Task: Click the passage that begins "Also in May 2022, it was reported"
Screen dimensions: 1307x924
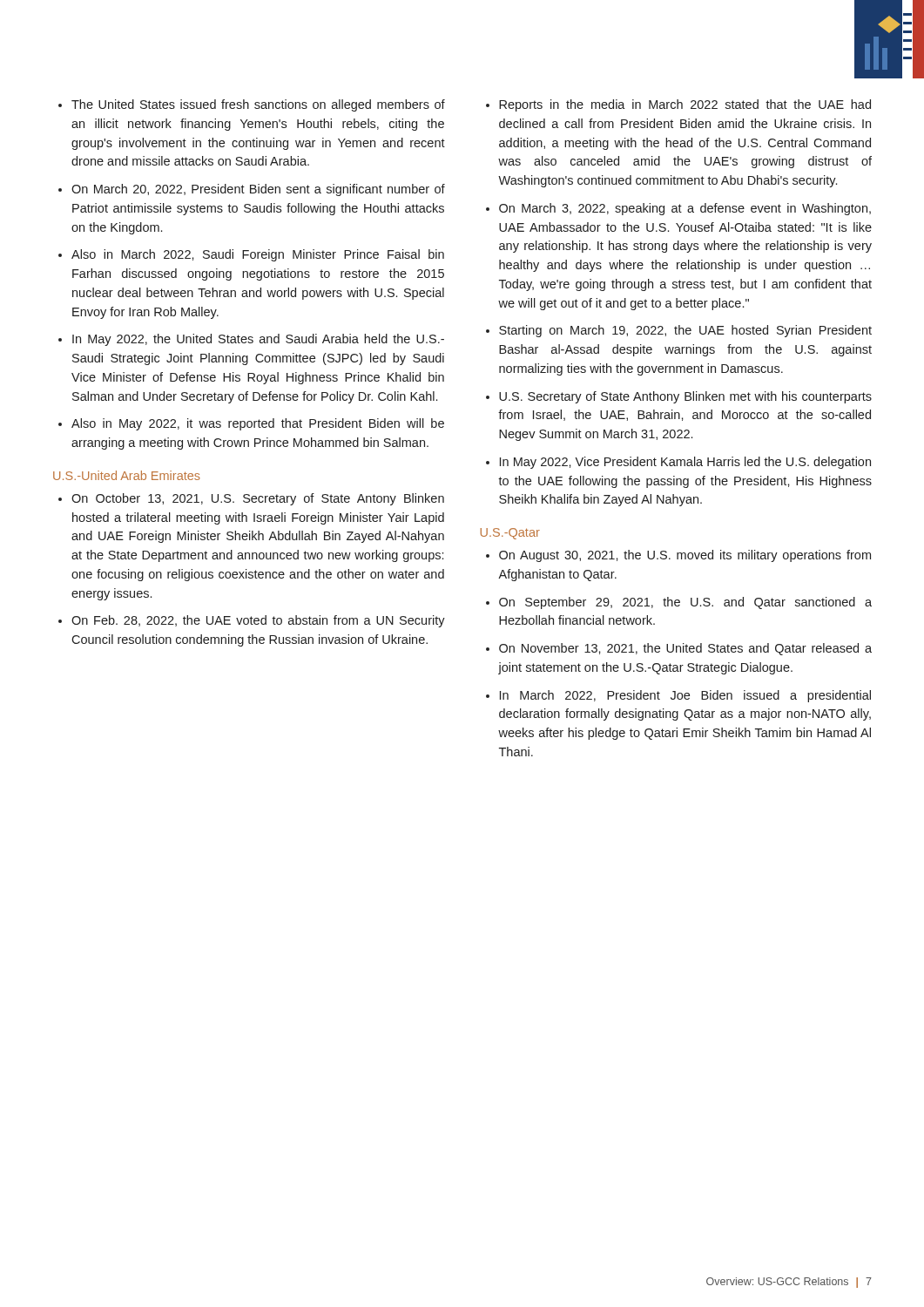Action: click(258, 433)
